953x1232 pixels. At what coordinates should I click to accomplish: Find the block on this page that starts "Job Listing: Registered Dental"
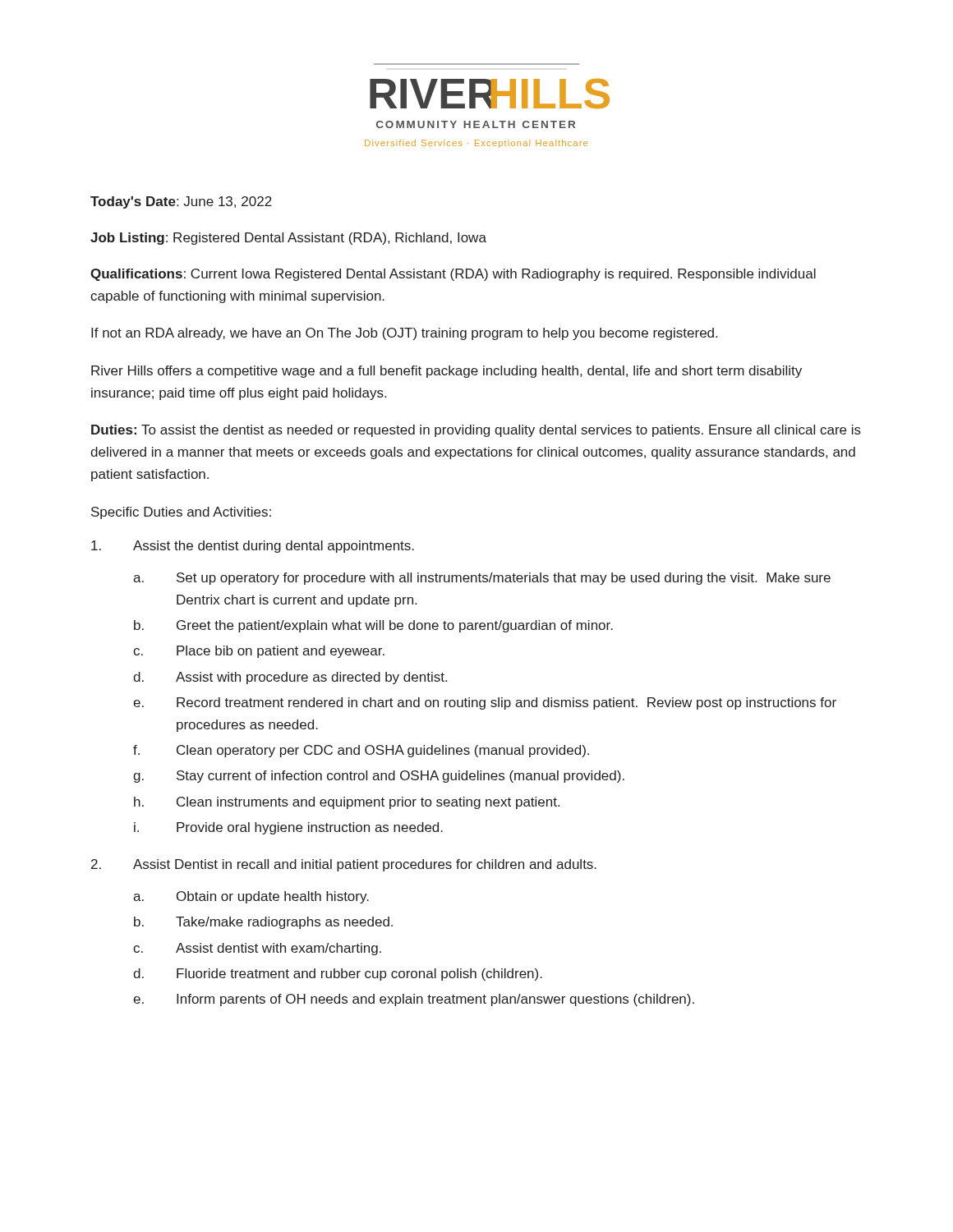point(288,237)
